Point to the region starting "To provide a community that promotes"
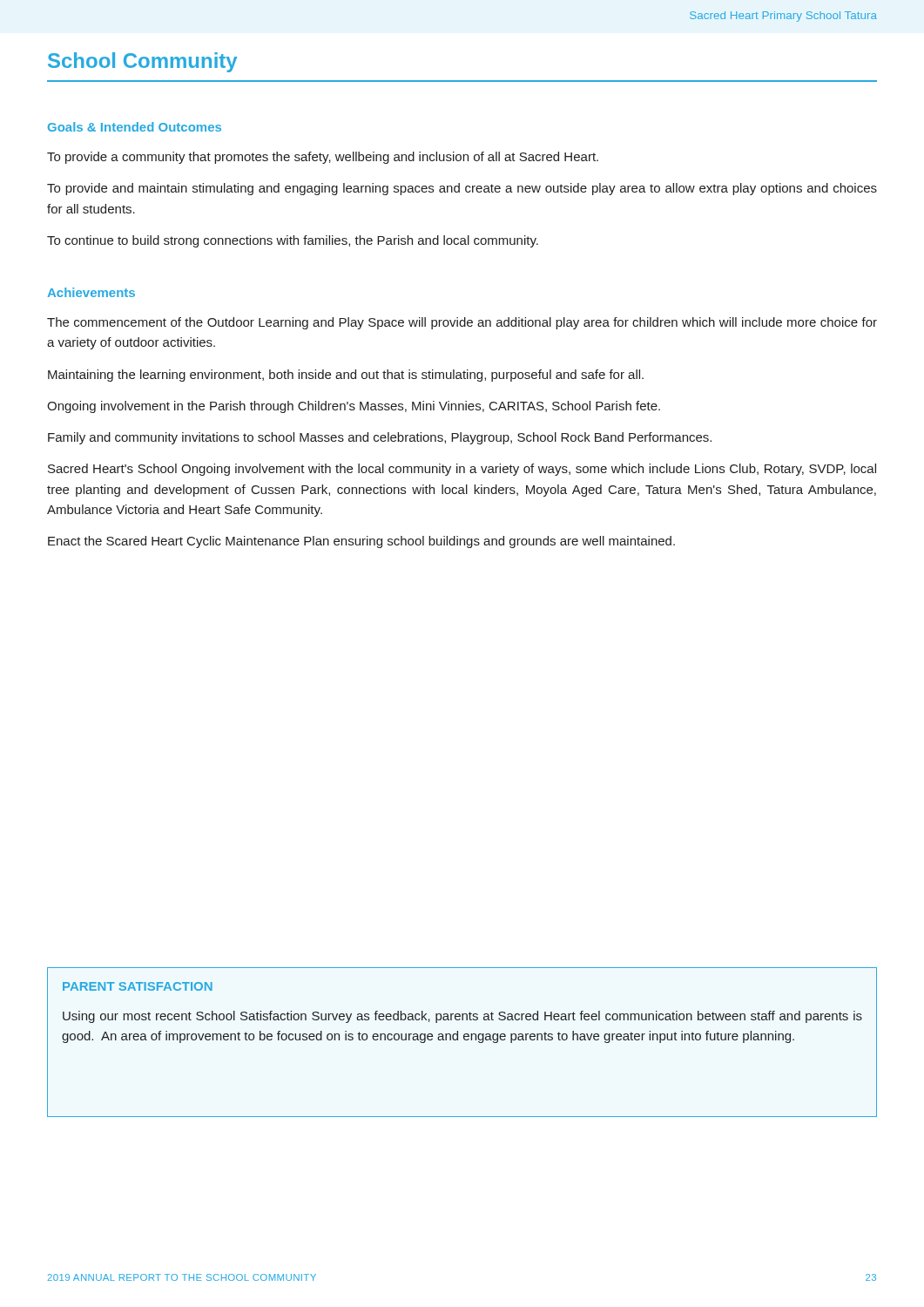 point(323,156)
